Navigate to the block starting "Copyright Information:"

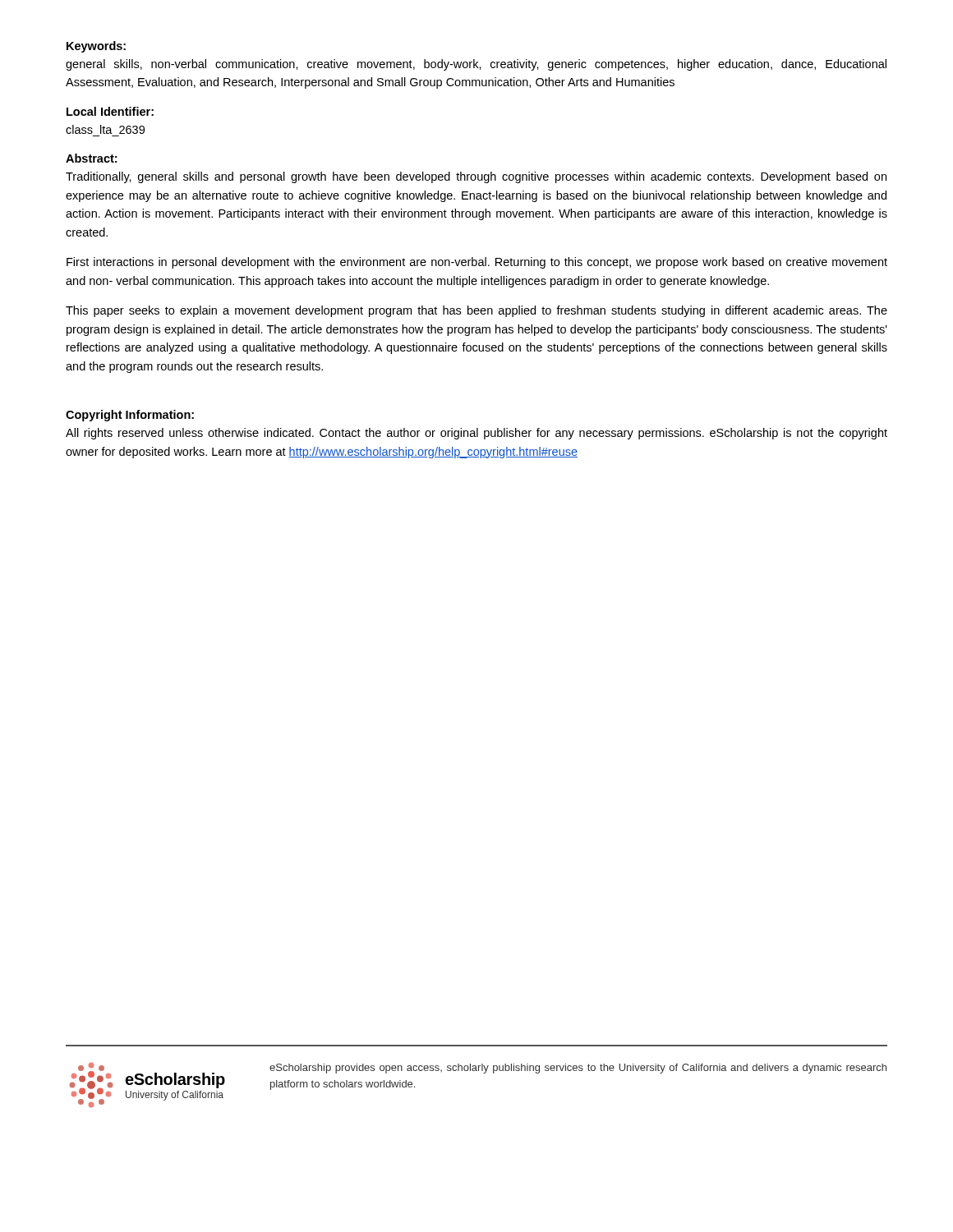(130, 415)
